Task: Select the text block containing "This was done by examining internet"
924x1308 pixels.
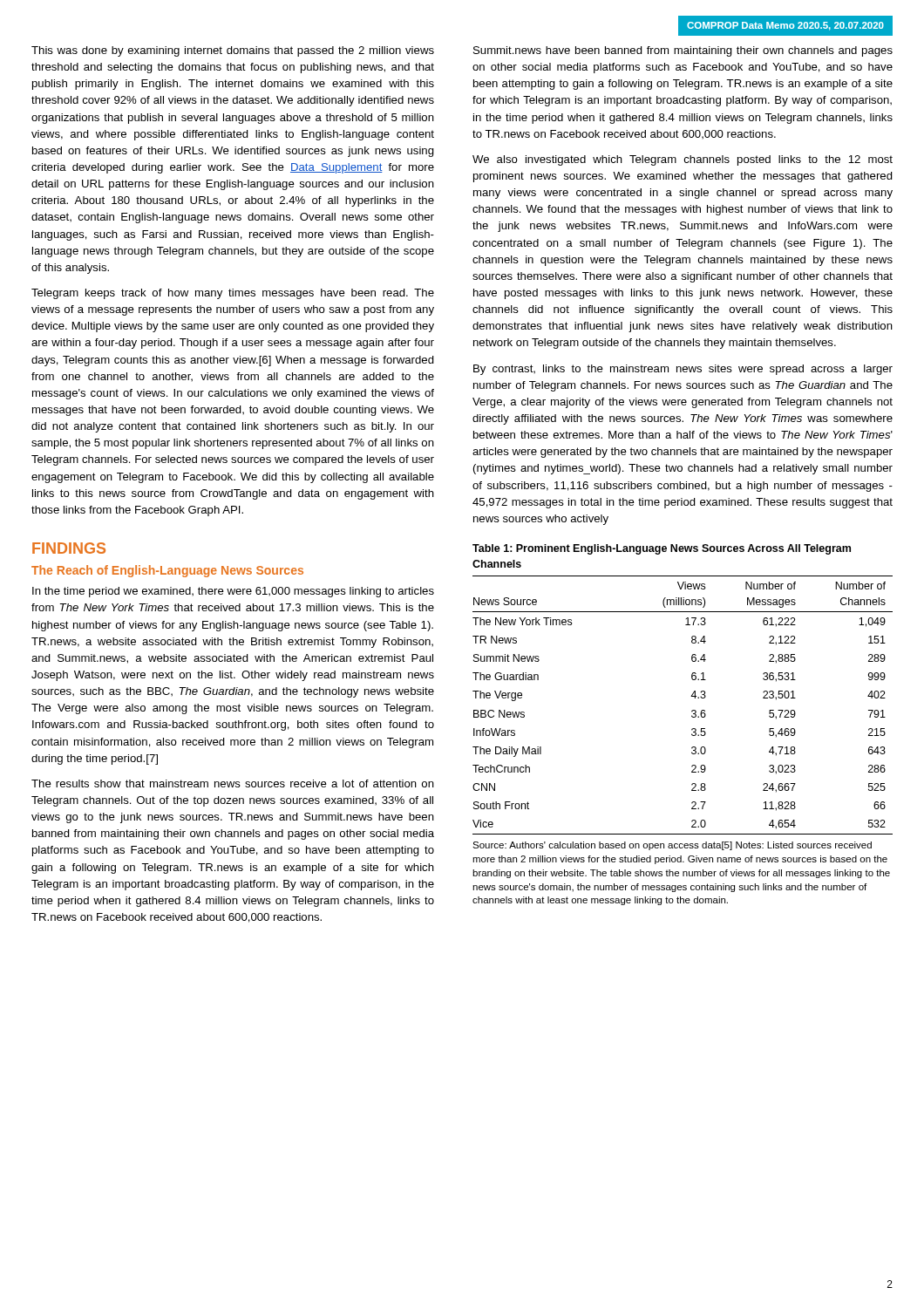Action: pos(233,159)
